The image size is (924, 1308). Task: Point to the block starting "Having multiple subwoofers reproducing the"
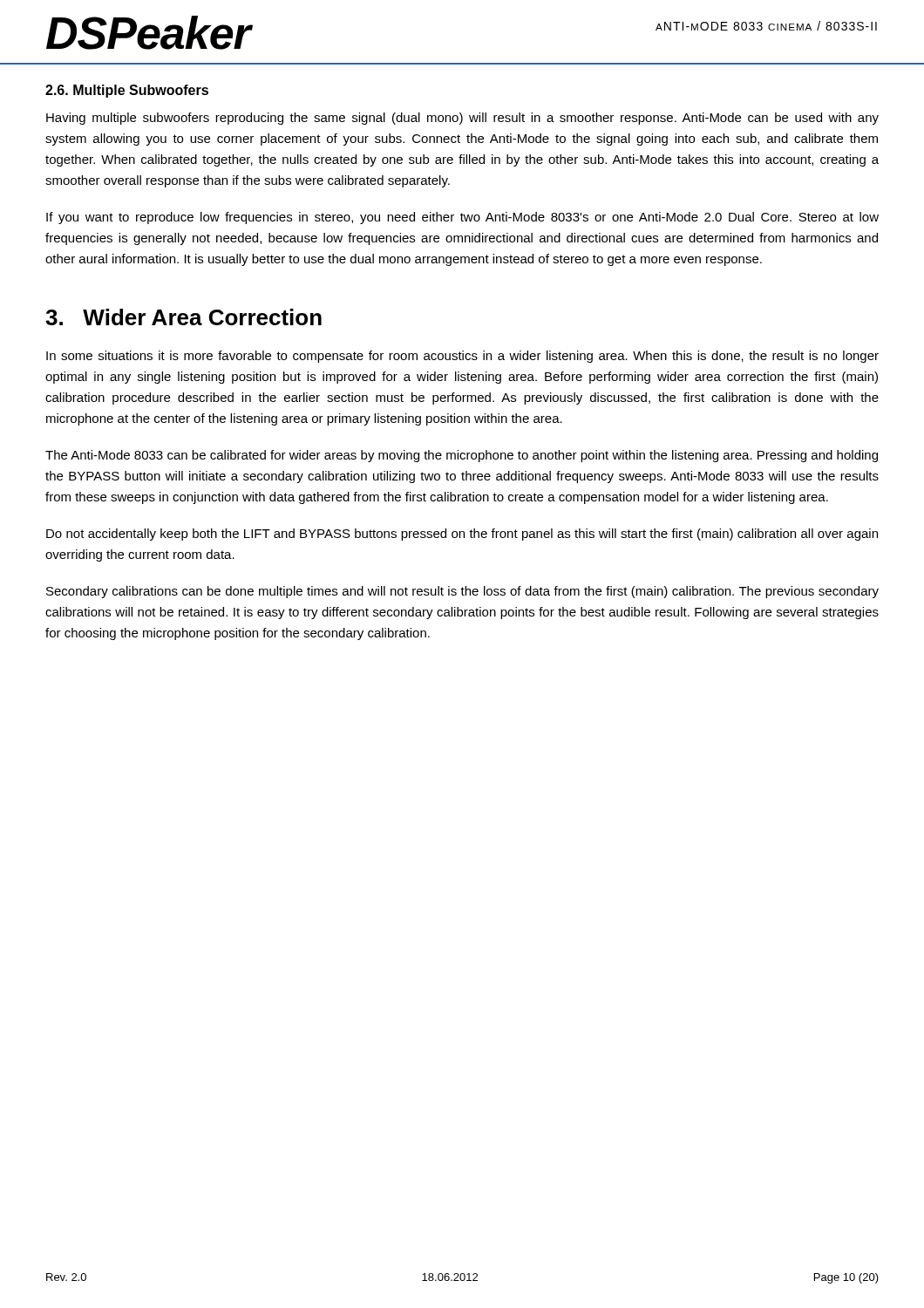click(462, 149)
